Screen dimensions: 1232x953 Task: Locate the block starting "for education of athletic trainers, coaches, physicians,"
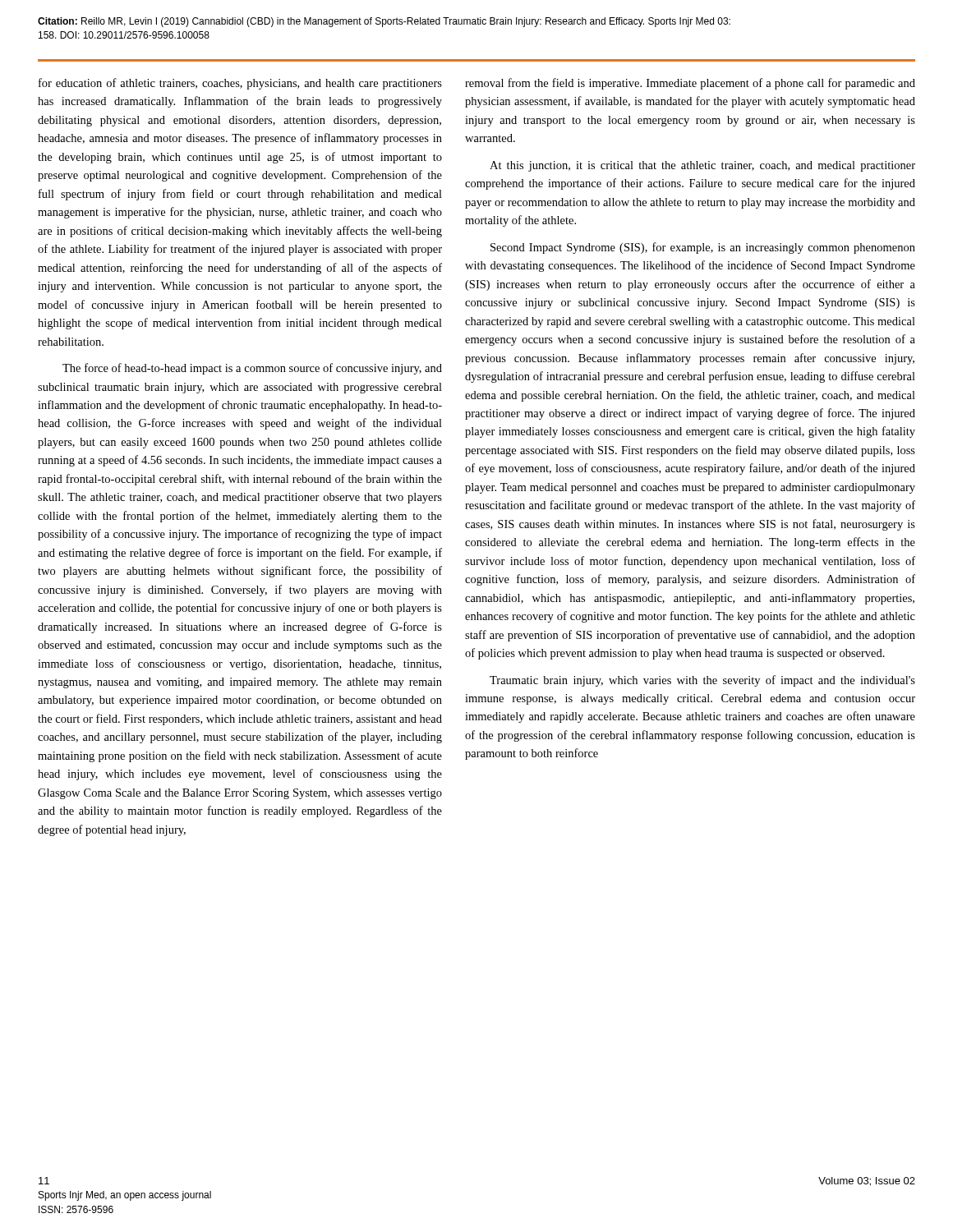click(x=240, y=212)
